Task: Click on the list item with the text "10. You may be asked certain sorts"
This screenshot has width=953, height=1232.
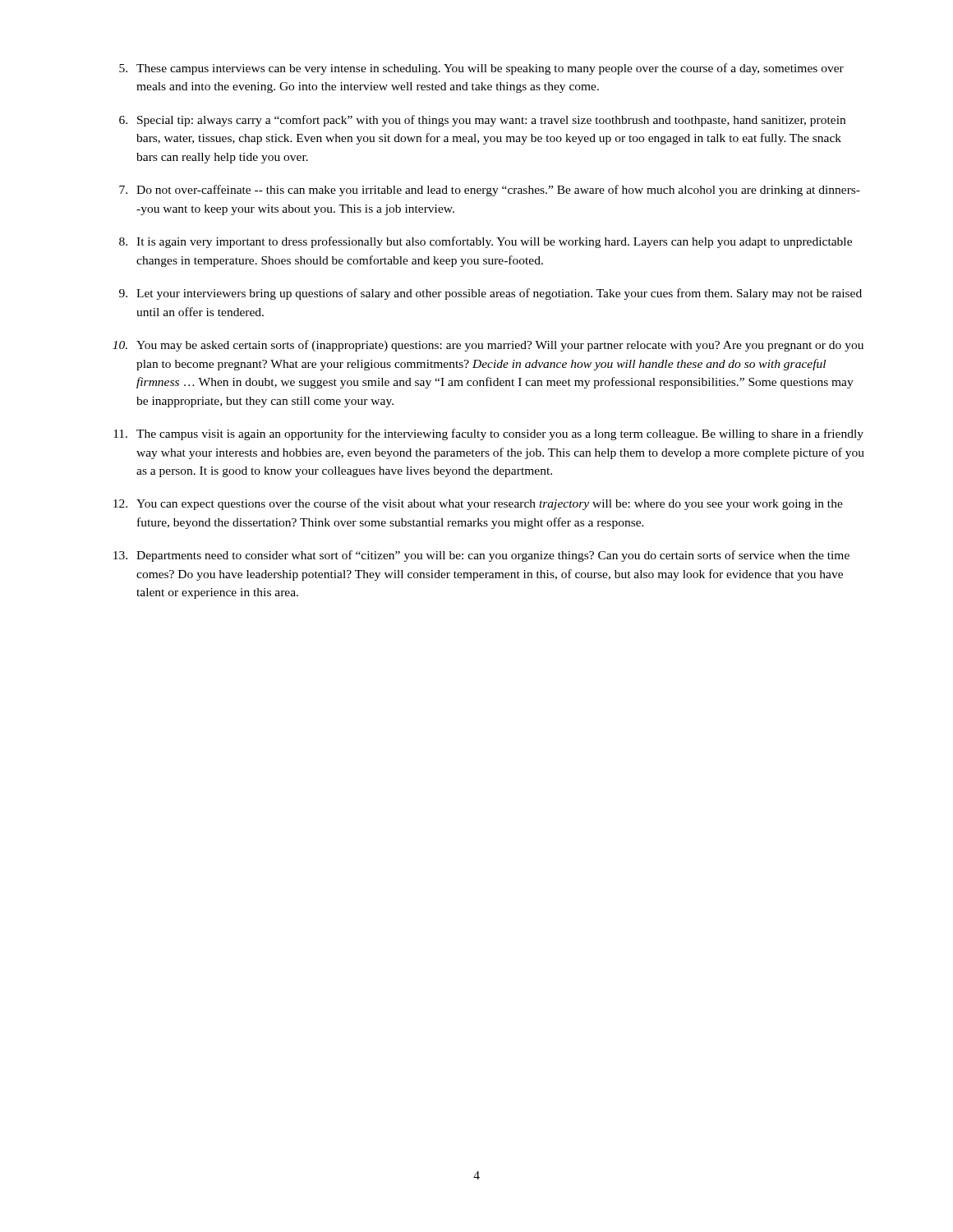Action: tap(476, 373)
